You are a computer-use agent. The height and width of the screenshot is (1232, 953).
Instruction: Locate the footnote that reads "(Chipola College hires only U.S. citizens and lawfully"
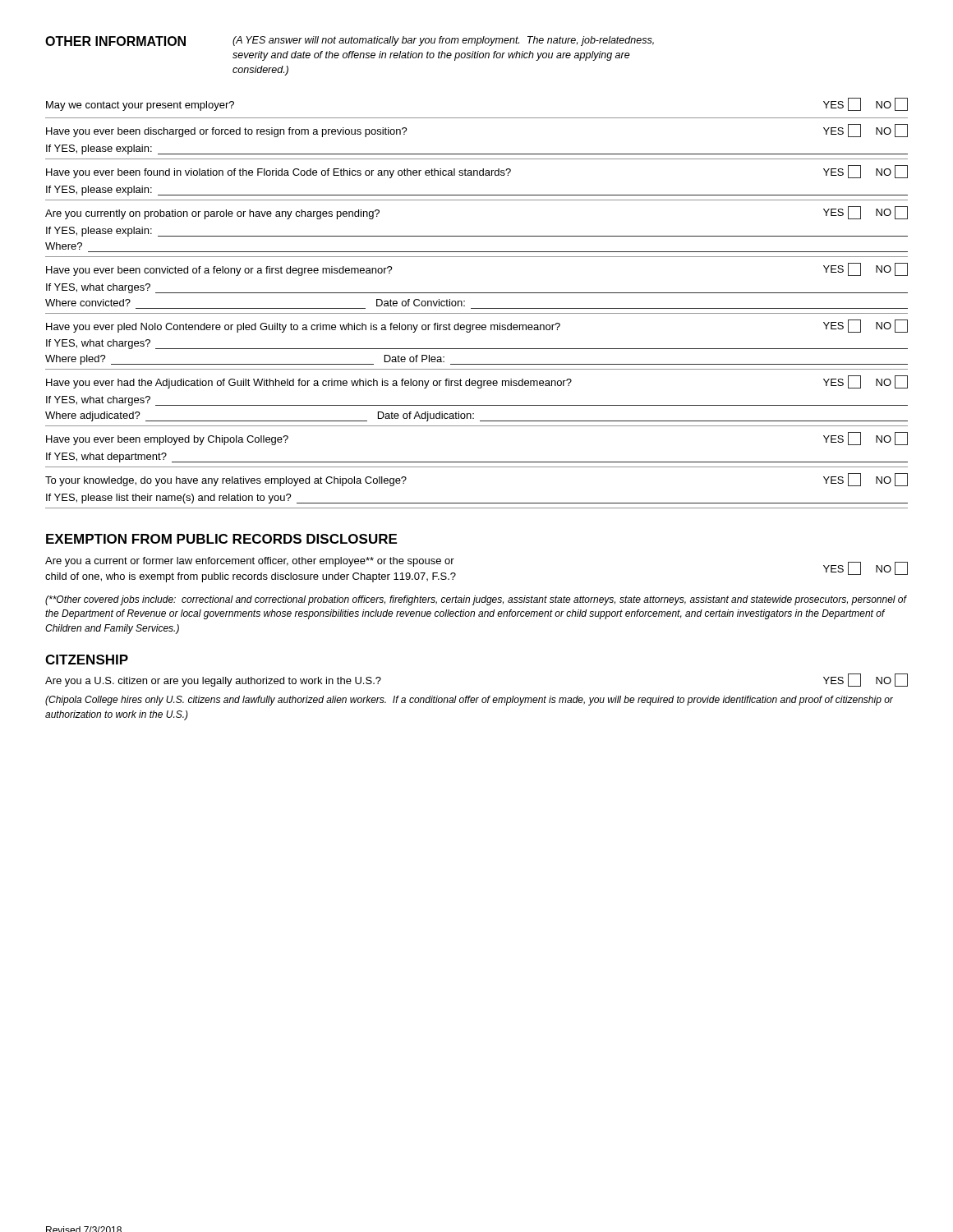tap(469, 707)
